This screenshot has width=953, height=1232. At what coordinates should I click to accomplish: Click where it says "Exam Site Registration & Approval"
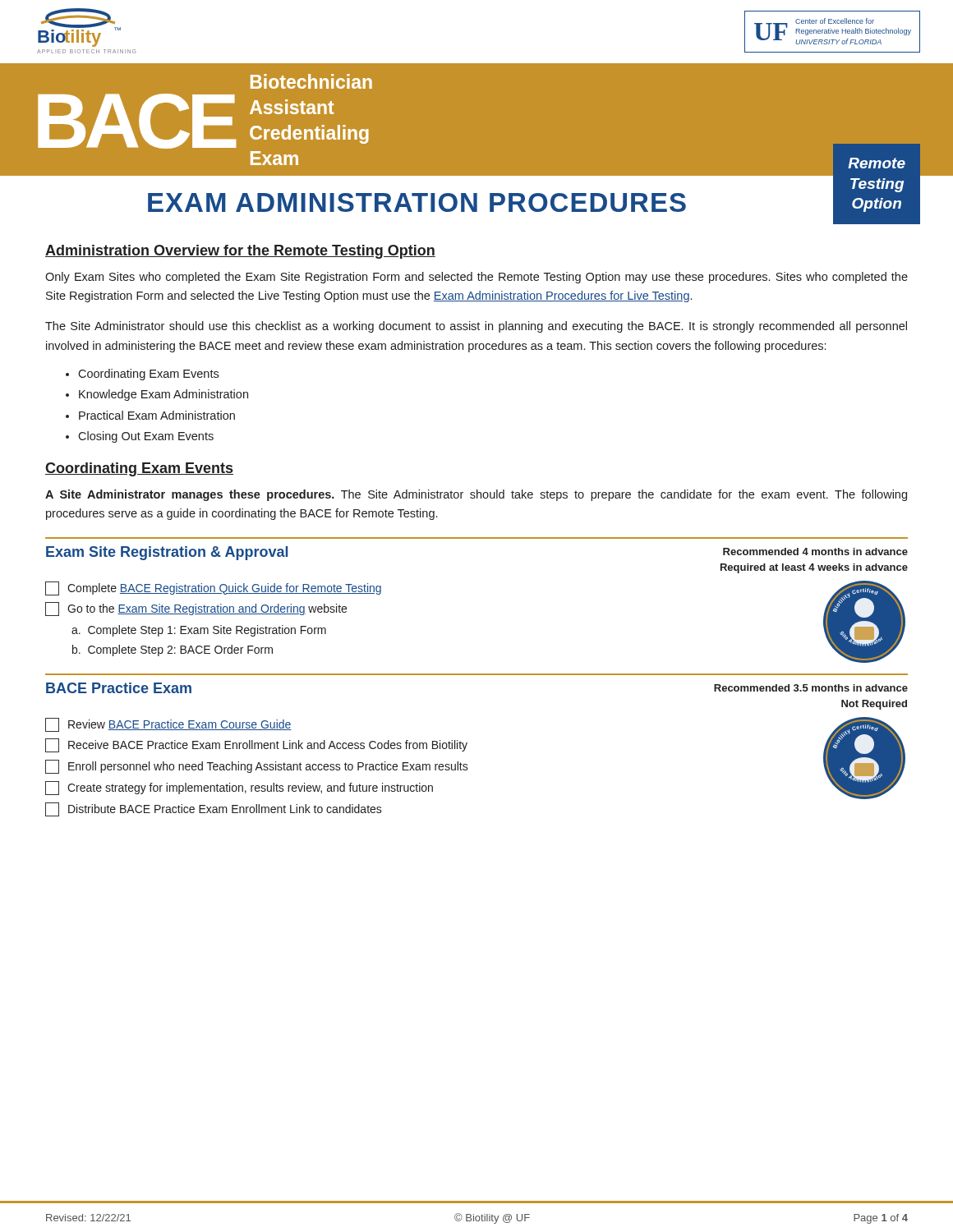tap(167, 552)
